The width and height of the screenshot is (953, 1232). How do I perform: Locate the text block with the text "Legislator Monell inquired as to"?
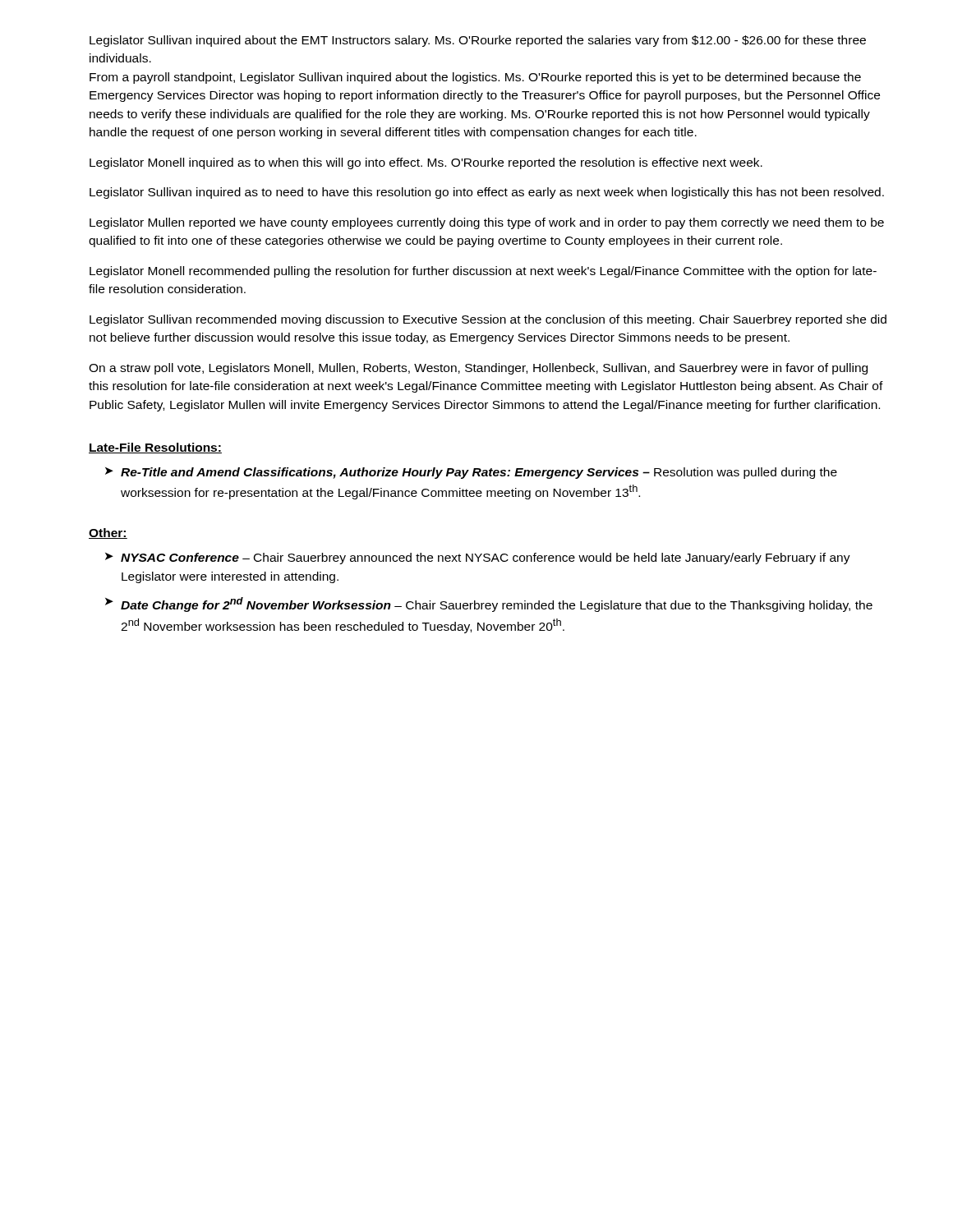[x=426, y=162]
